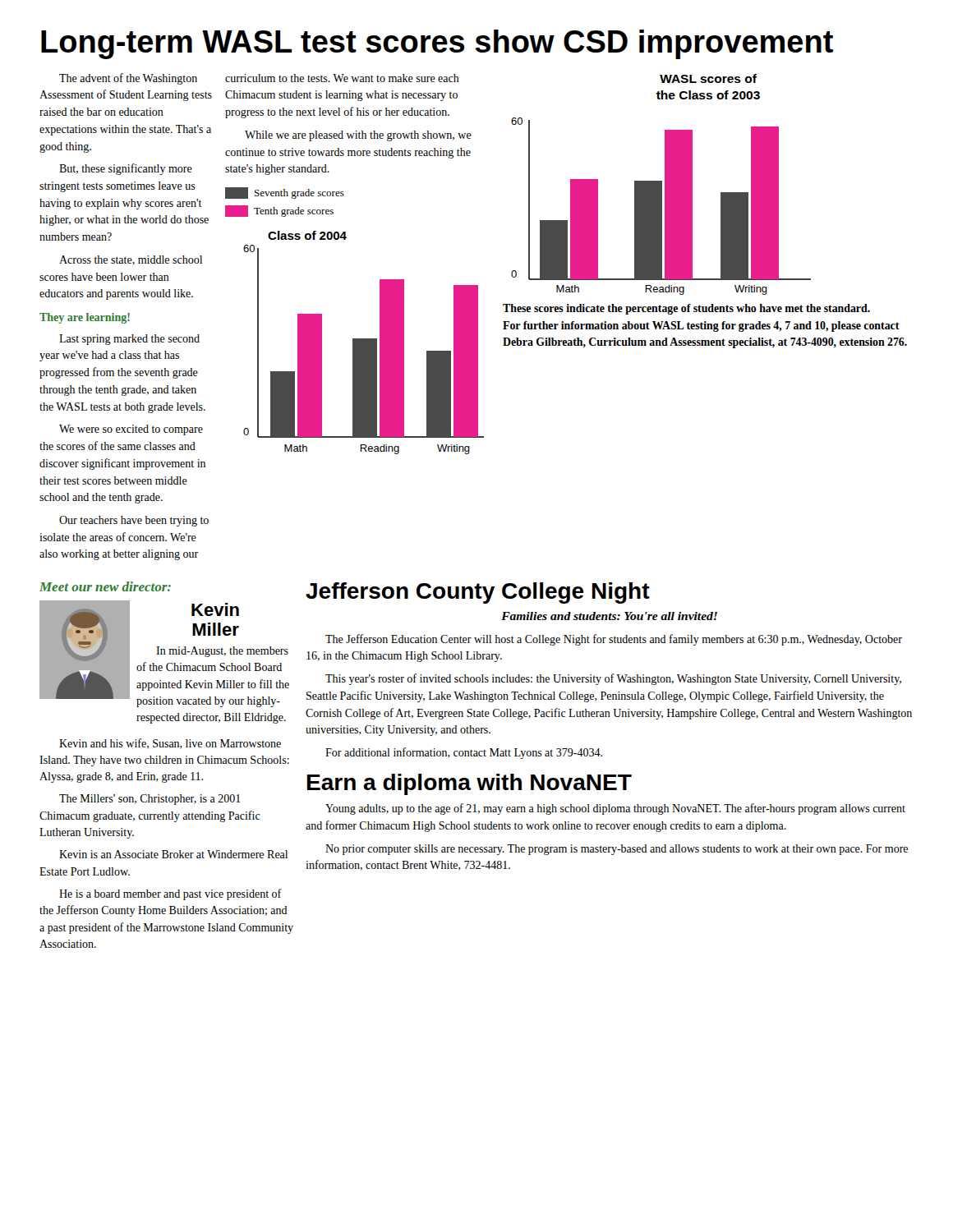Select the passage starting "Last spring marked the second year we've"
This screenshot has width=953, height=1232.
click(126, 447)
